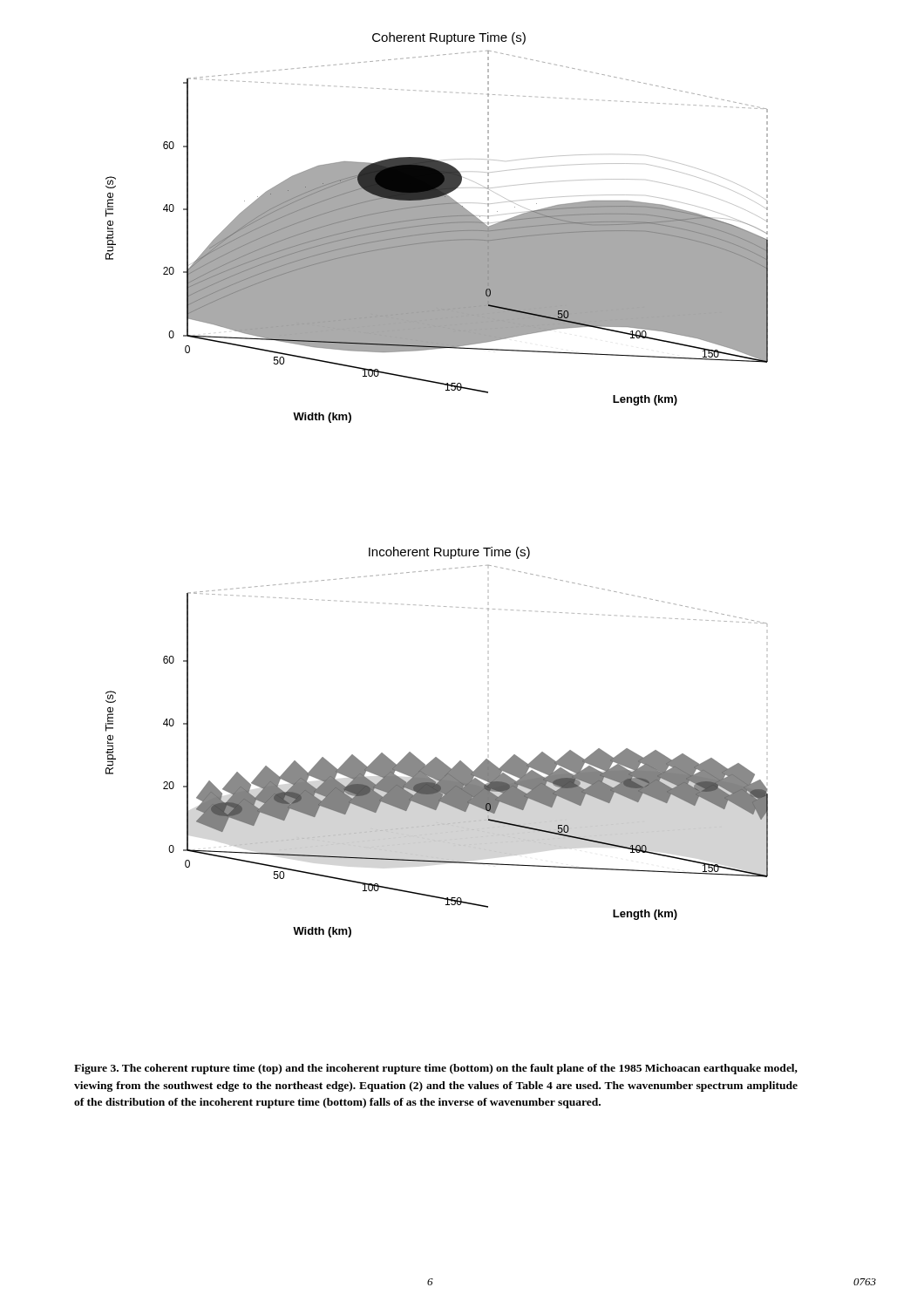Screen dimensions: 1308x924
Task: Click on the element starting "Figure 3. The coherent rupture"
Action: point(436,1085)
